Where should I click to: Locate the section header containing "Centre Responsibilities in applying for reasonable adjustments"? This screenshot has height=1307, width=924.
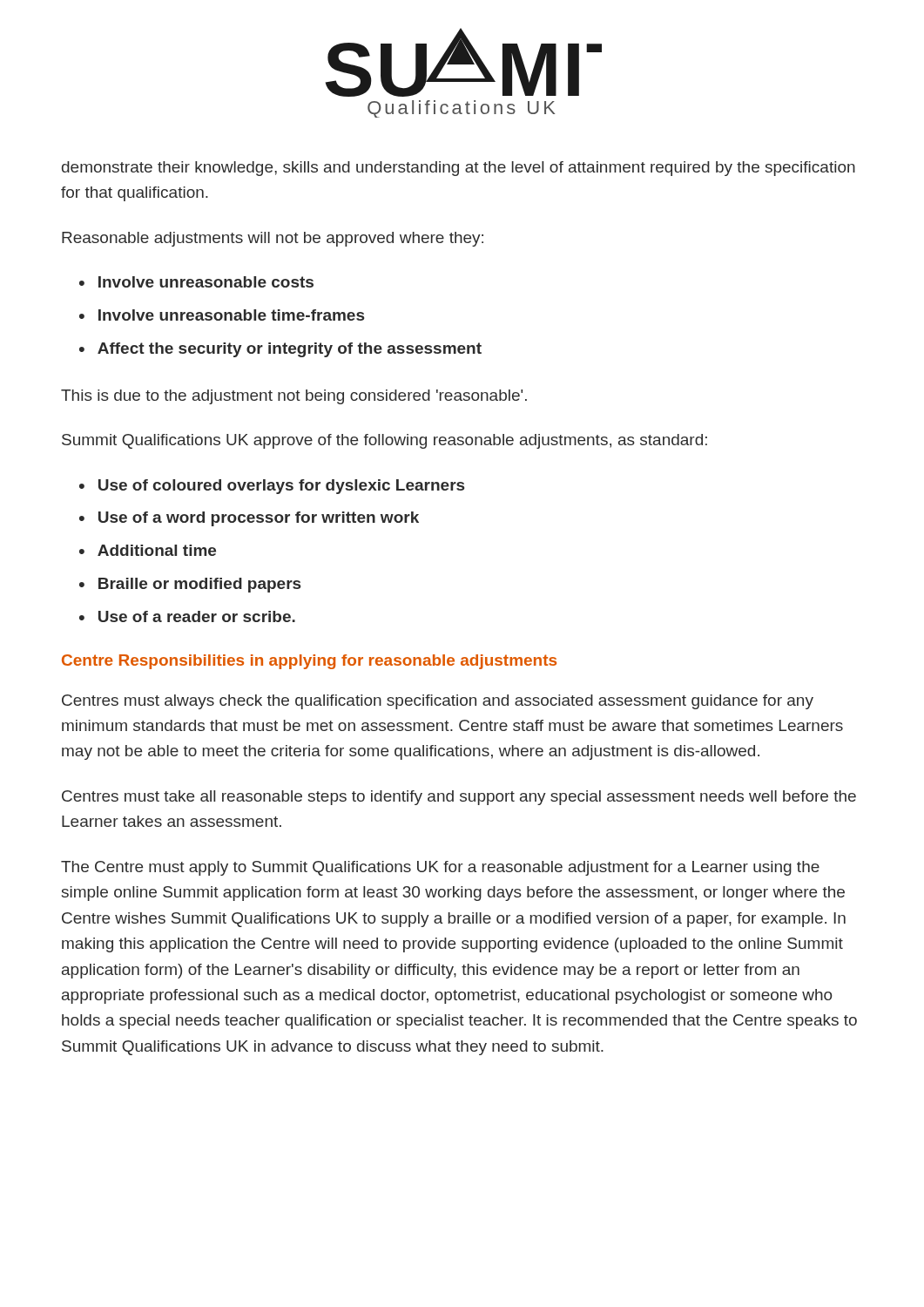[x=309, y=660]
